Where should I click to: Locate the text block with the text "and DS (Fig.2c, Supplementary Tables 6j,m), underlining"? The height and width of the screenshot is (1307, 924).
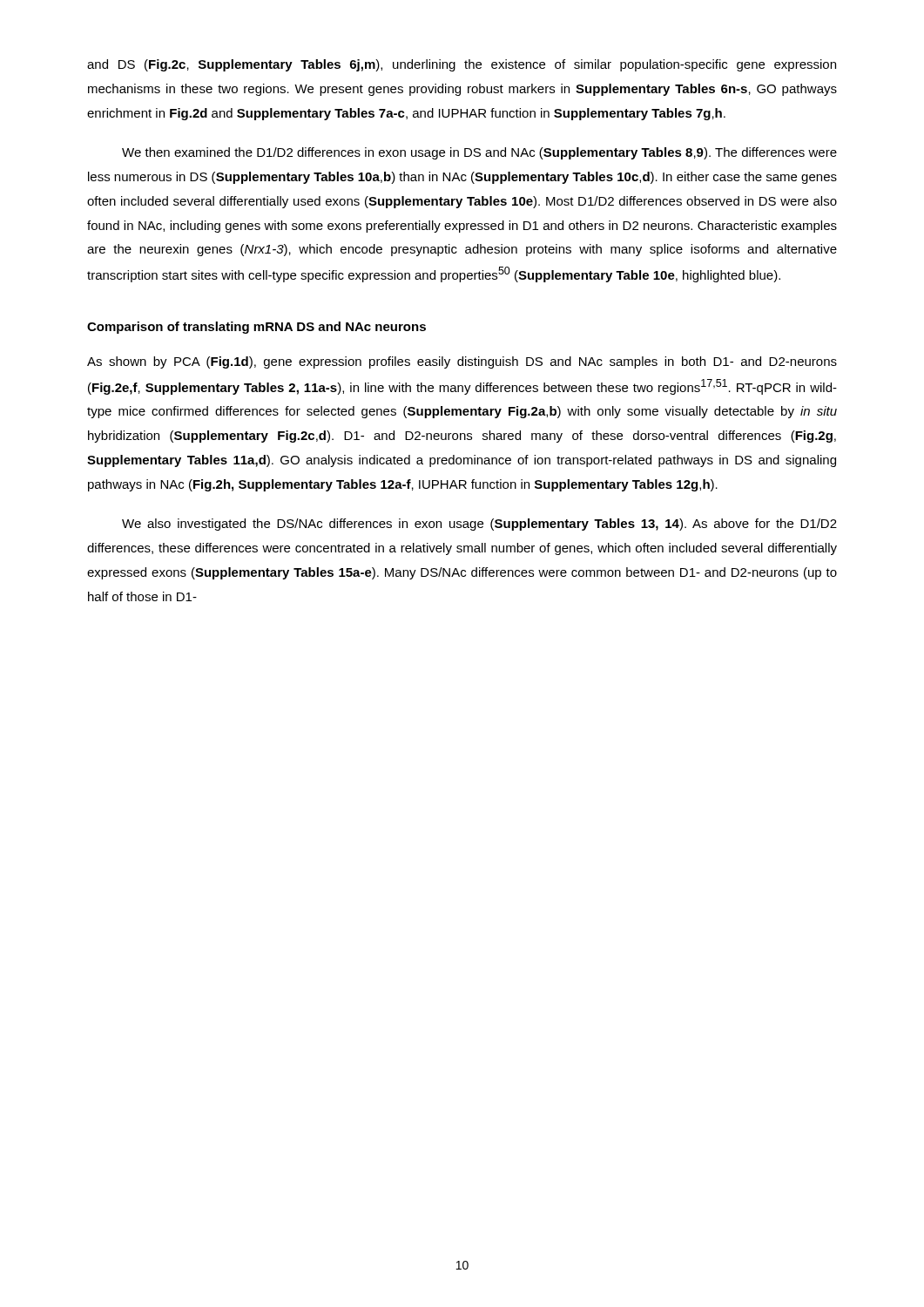462,88
